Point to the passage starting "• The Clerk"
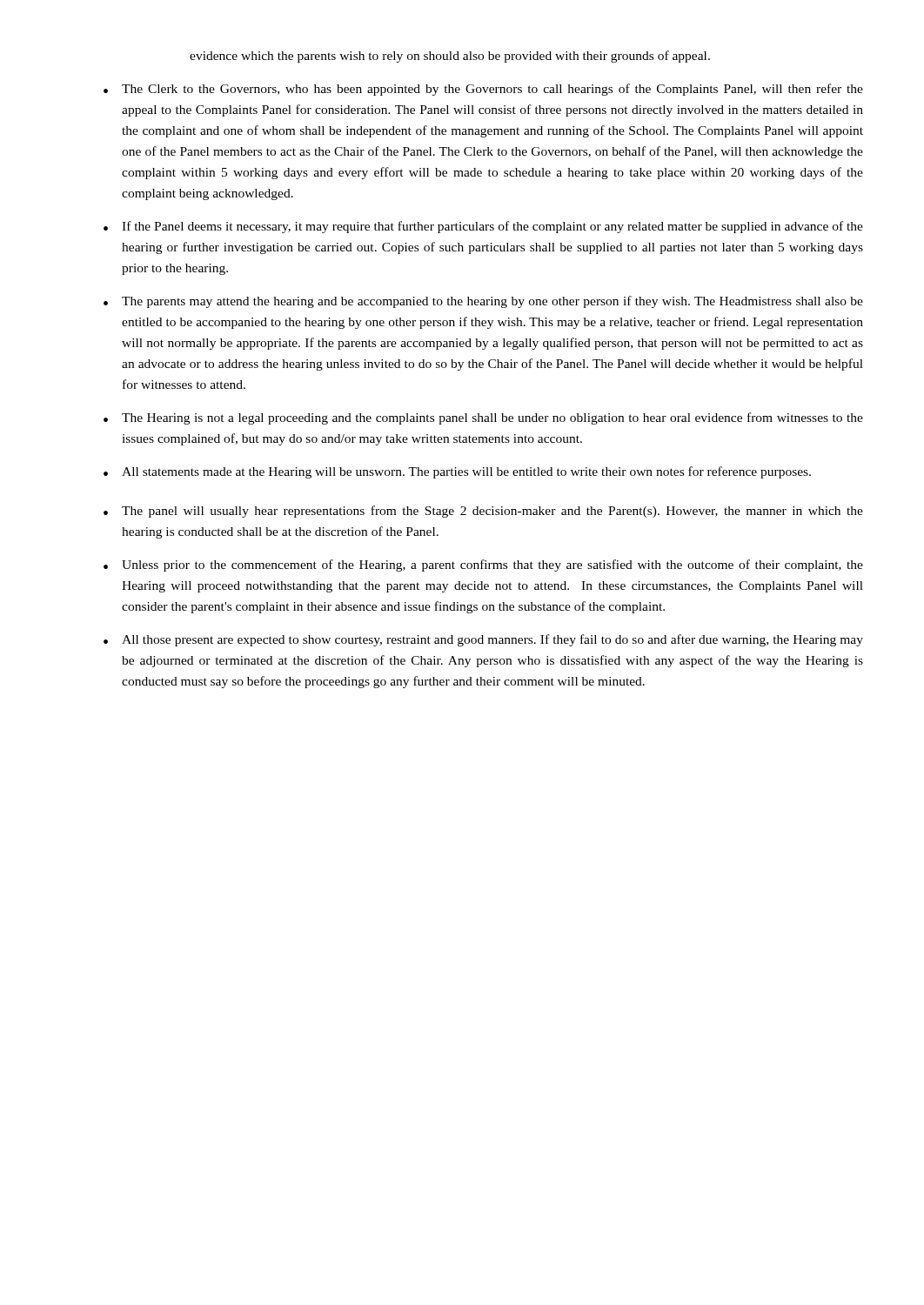 coord(483,141)
